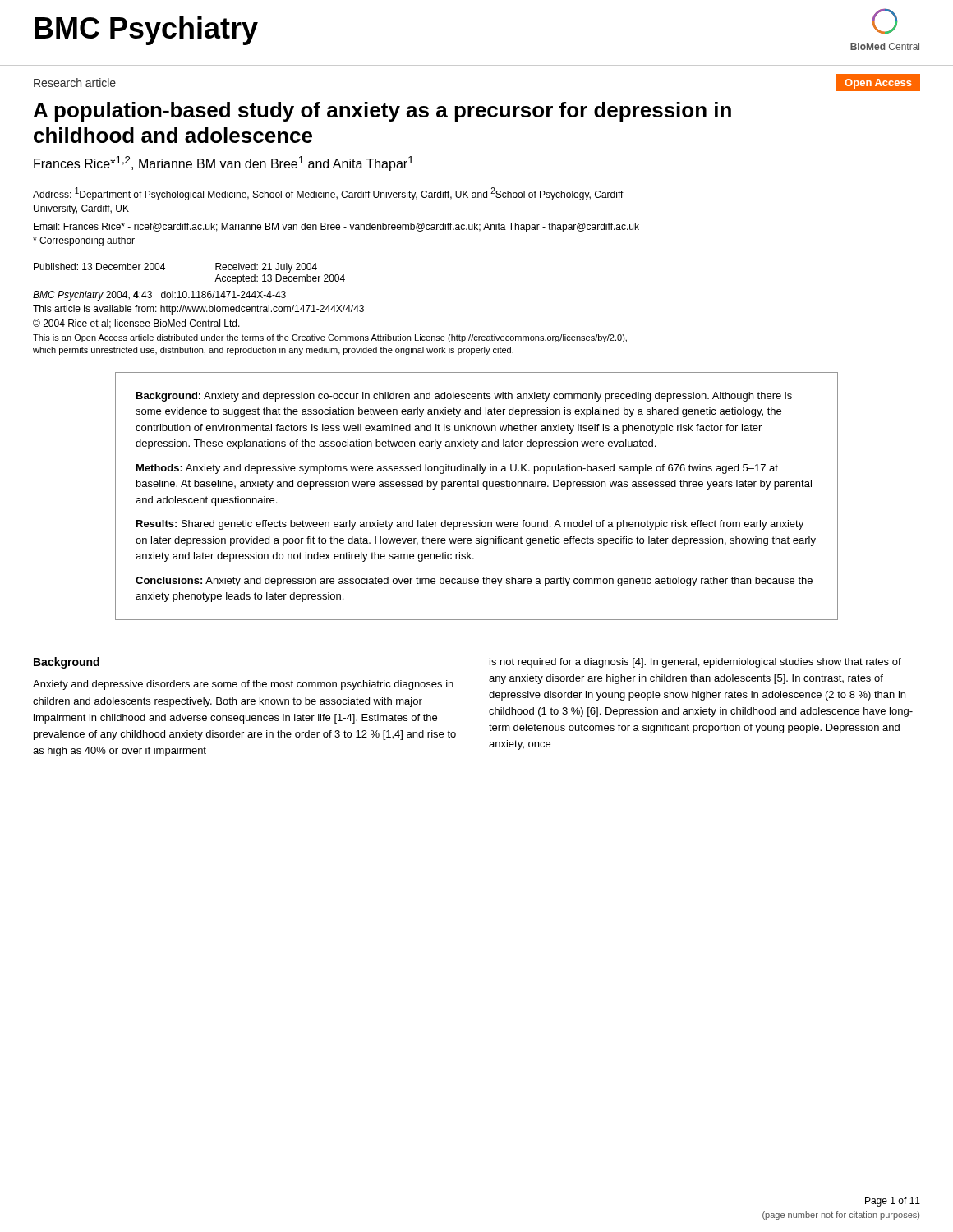953x1232 pixels.
Task: Find the region starting "Published: 13 December 2004"
Action: 99,267
